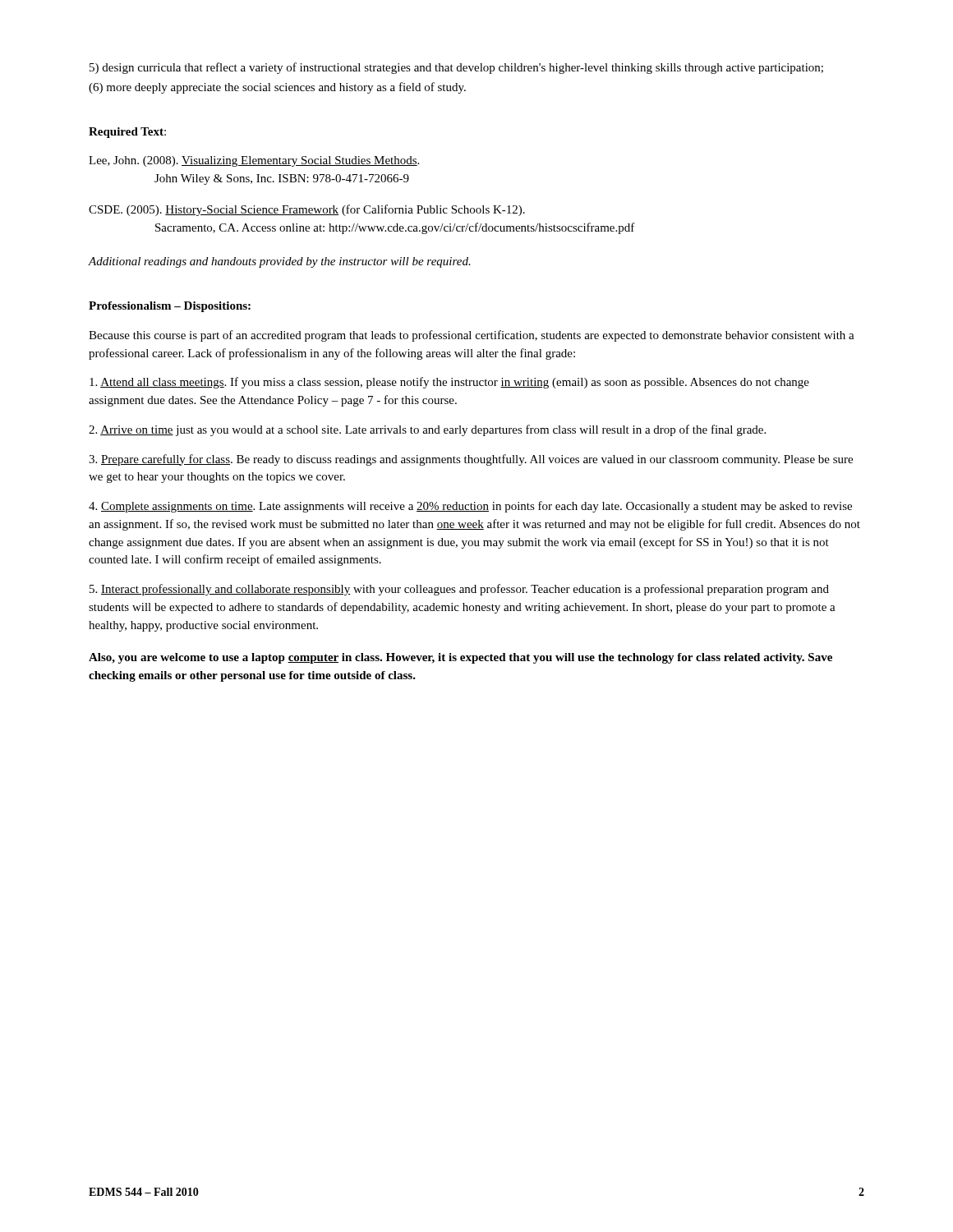Point to the block starting "Also, you are"
The image size is (953, 1232).
coord(476,667)
